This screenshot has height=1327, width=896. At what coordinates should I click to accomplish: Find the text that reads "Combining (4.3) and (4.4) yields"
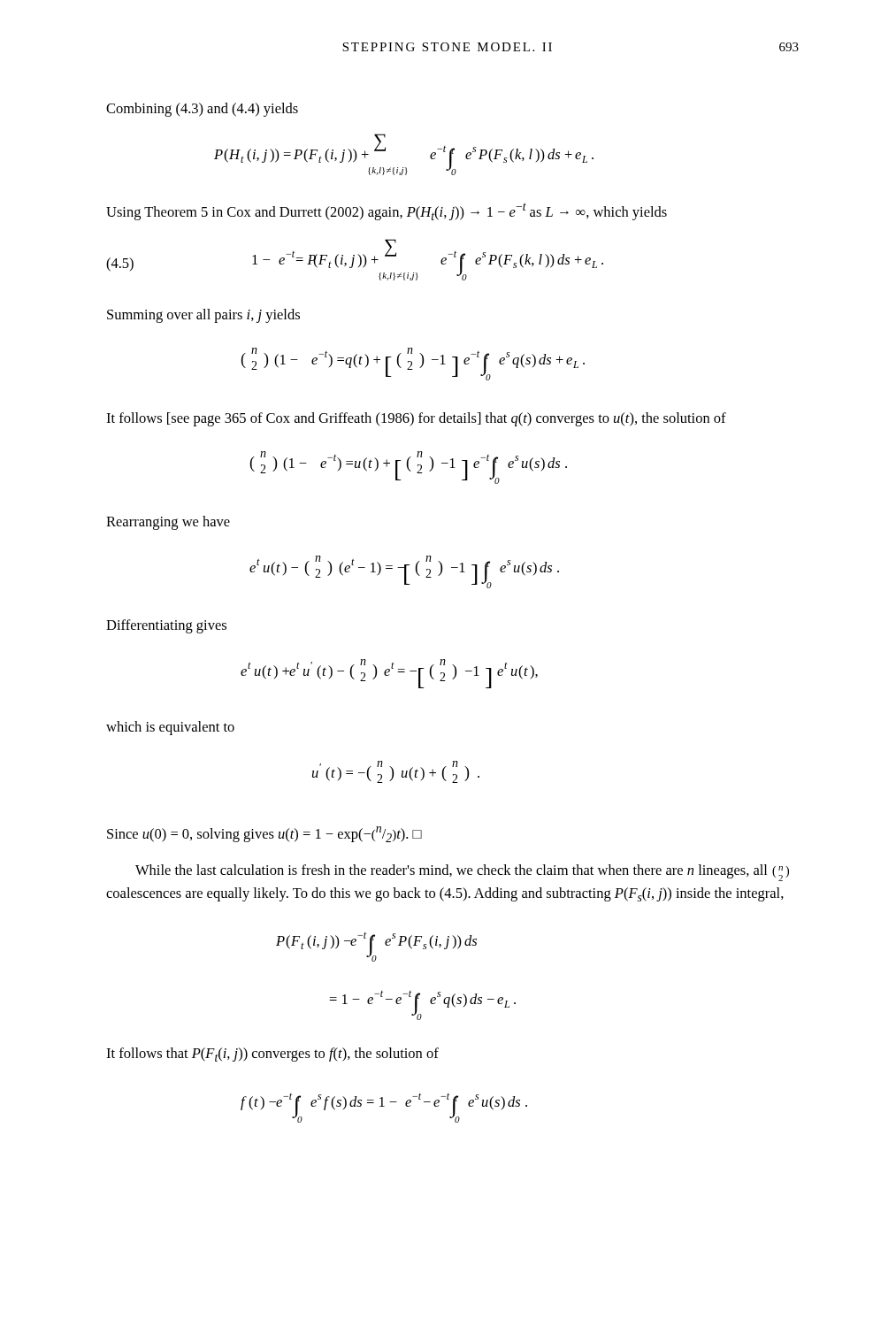[202, 108]
